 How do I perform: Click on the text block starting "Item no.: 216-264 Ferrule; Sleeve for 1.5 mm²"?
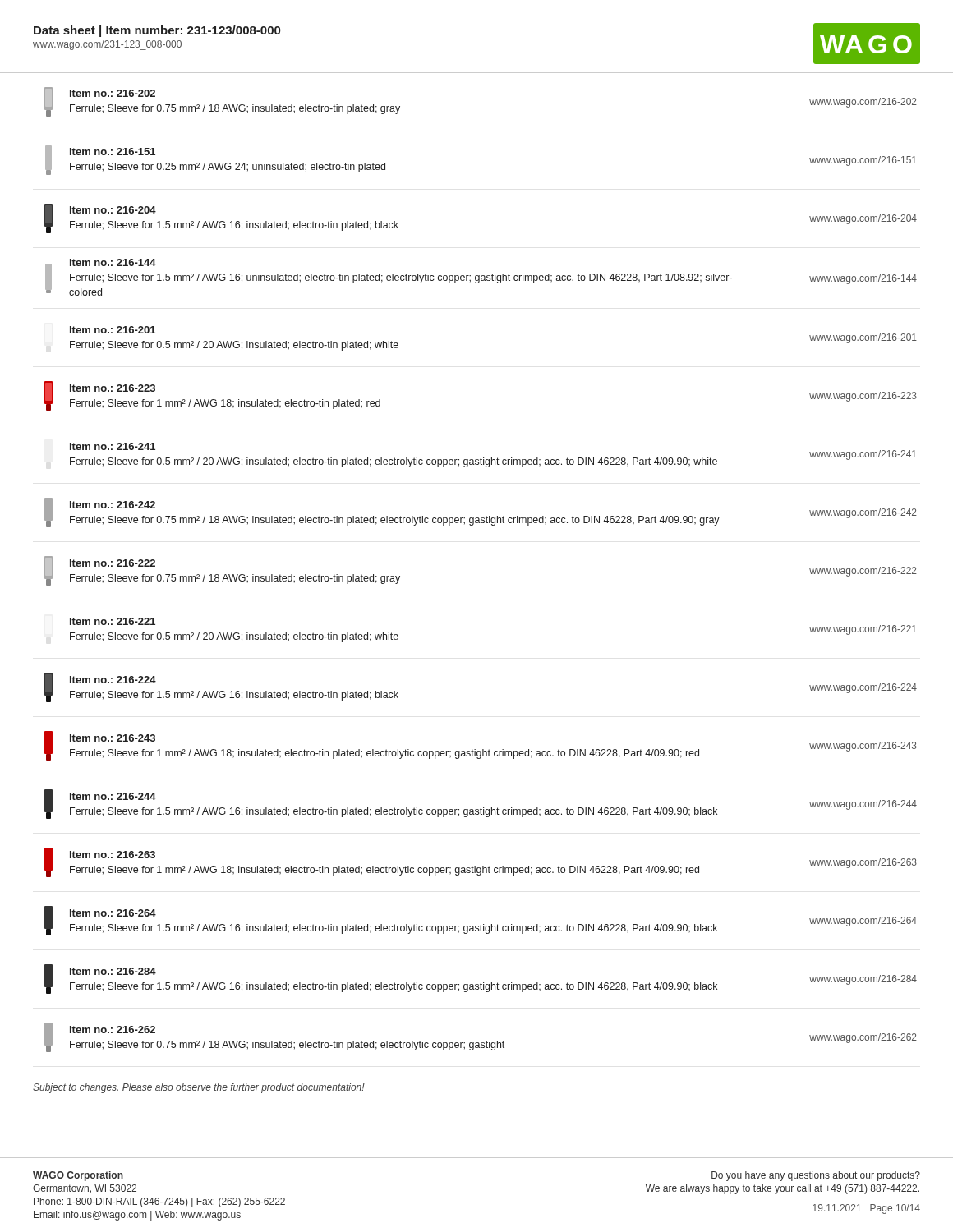coord(476,921)
